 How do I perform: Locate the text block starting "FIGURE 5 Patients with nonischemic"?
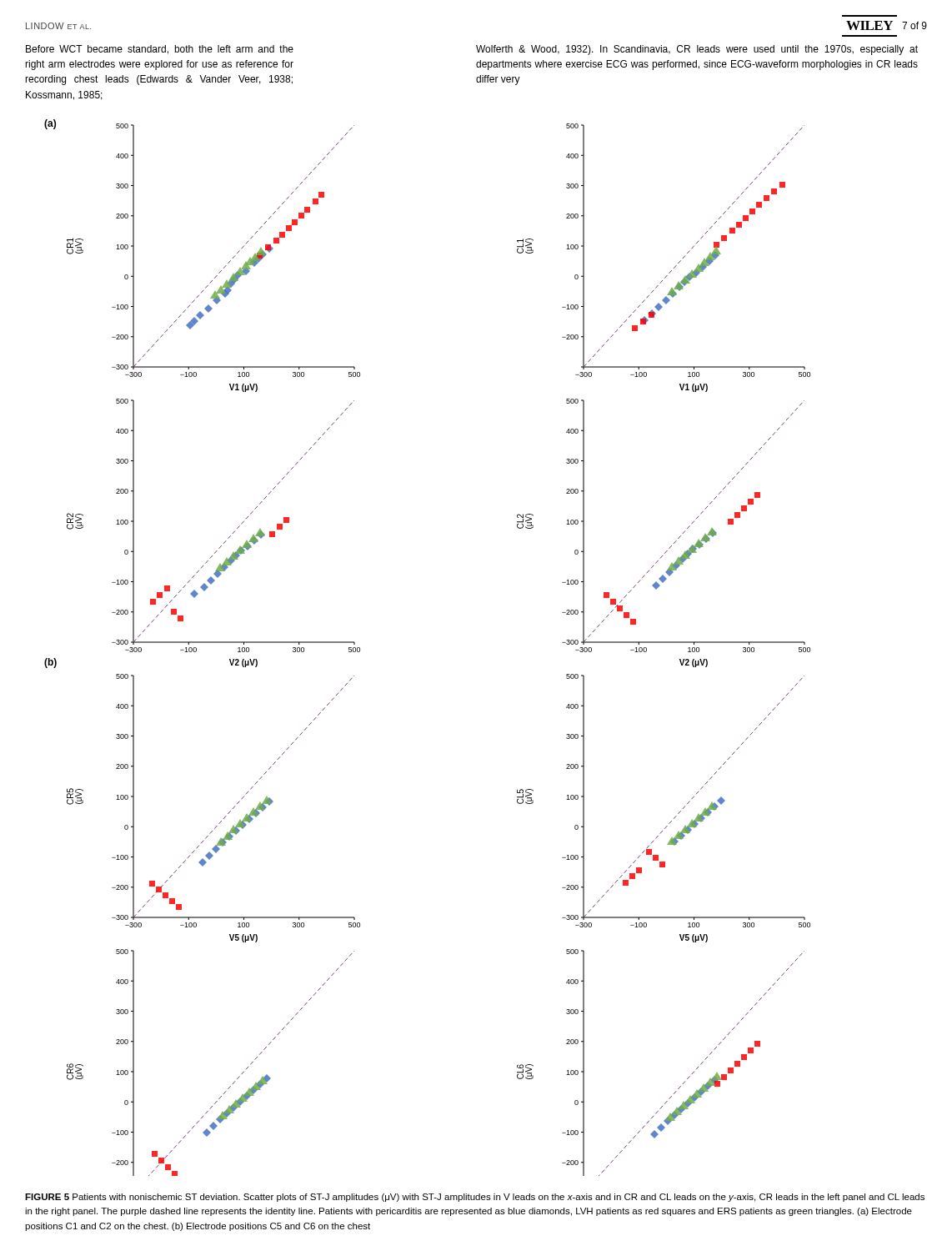point(475,1211)
